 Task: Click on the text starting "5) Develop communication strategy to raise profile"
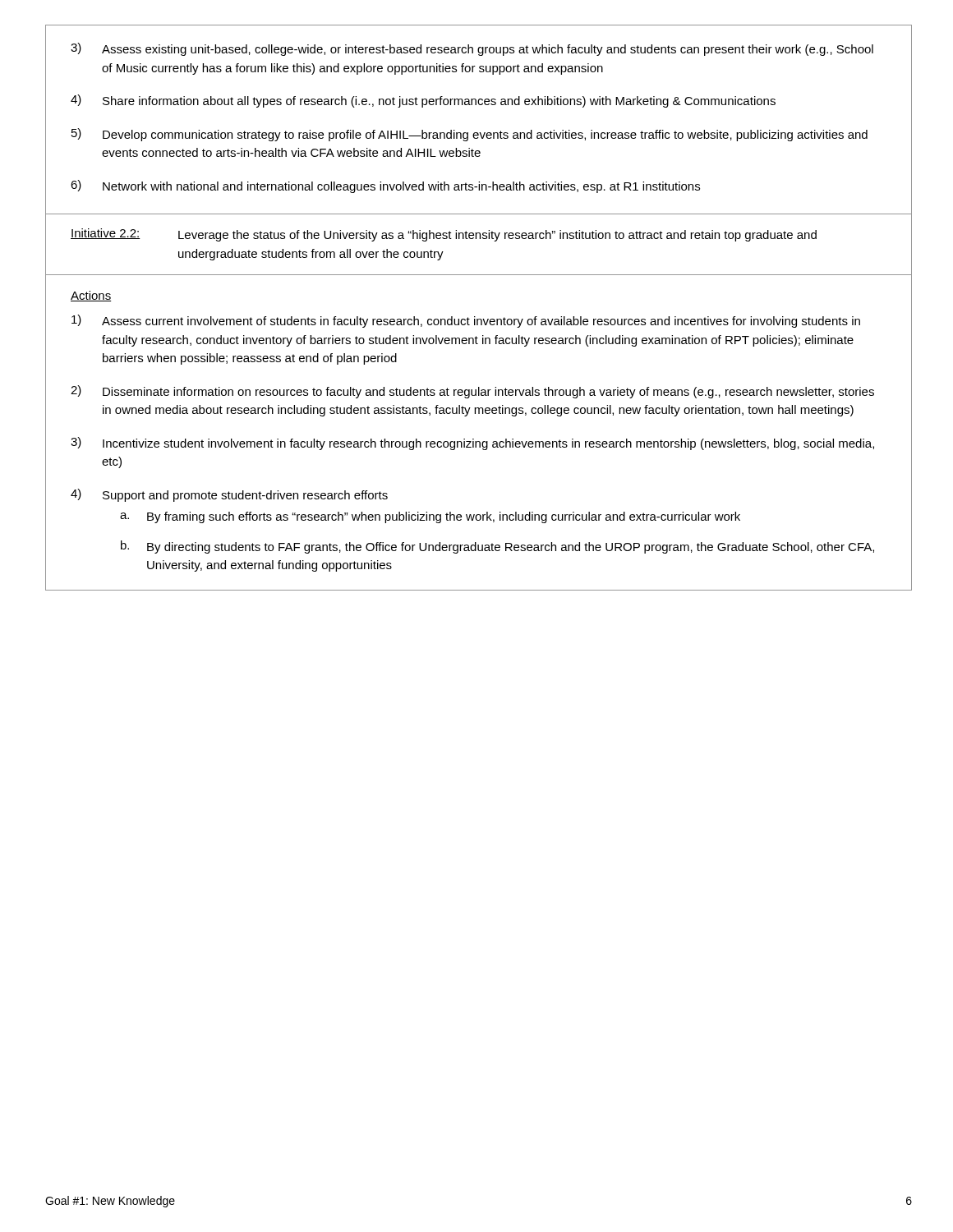479,144
